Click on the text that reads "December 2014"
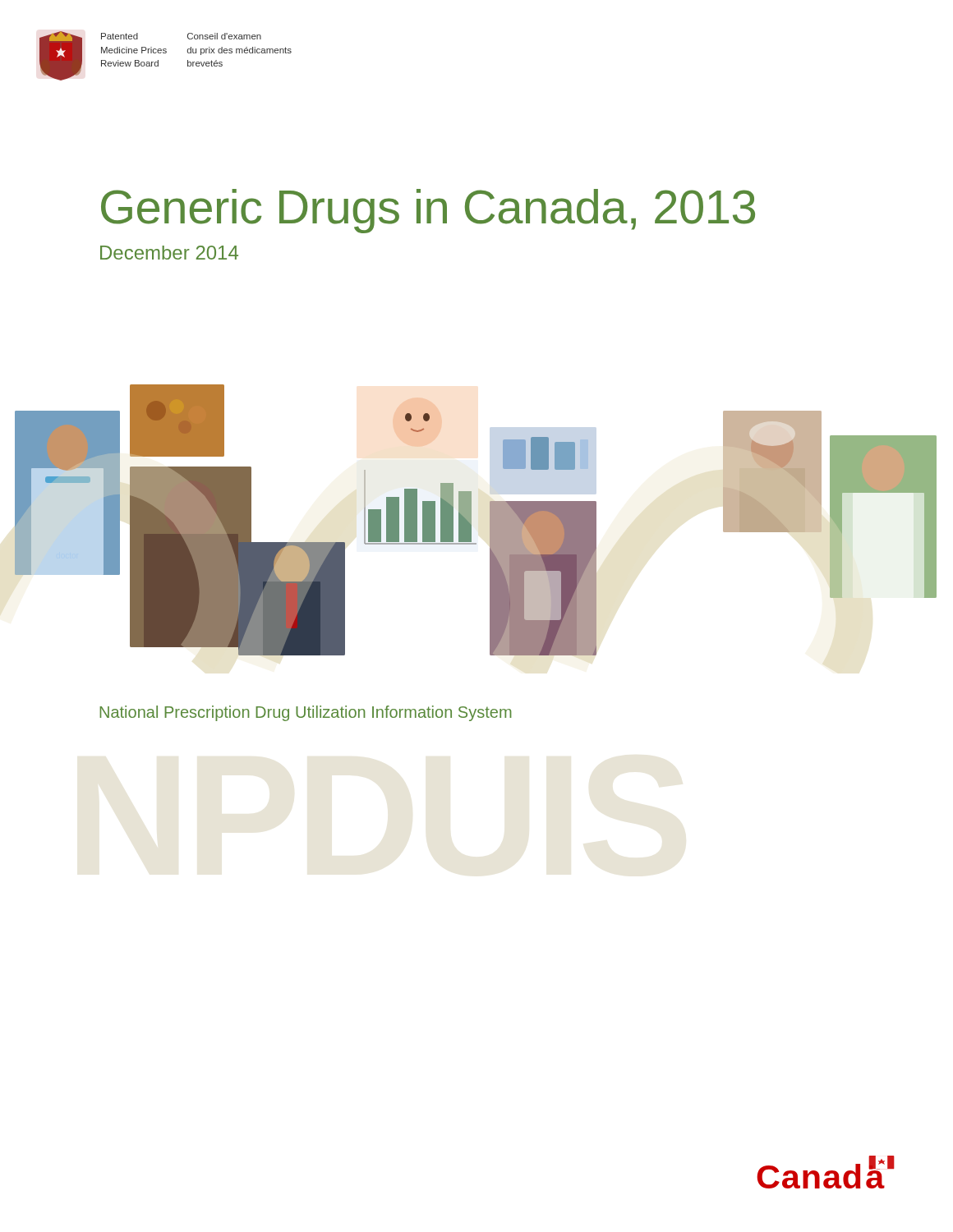 [x=169, y=253]
